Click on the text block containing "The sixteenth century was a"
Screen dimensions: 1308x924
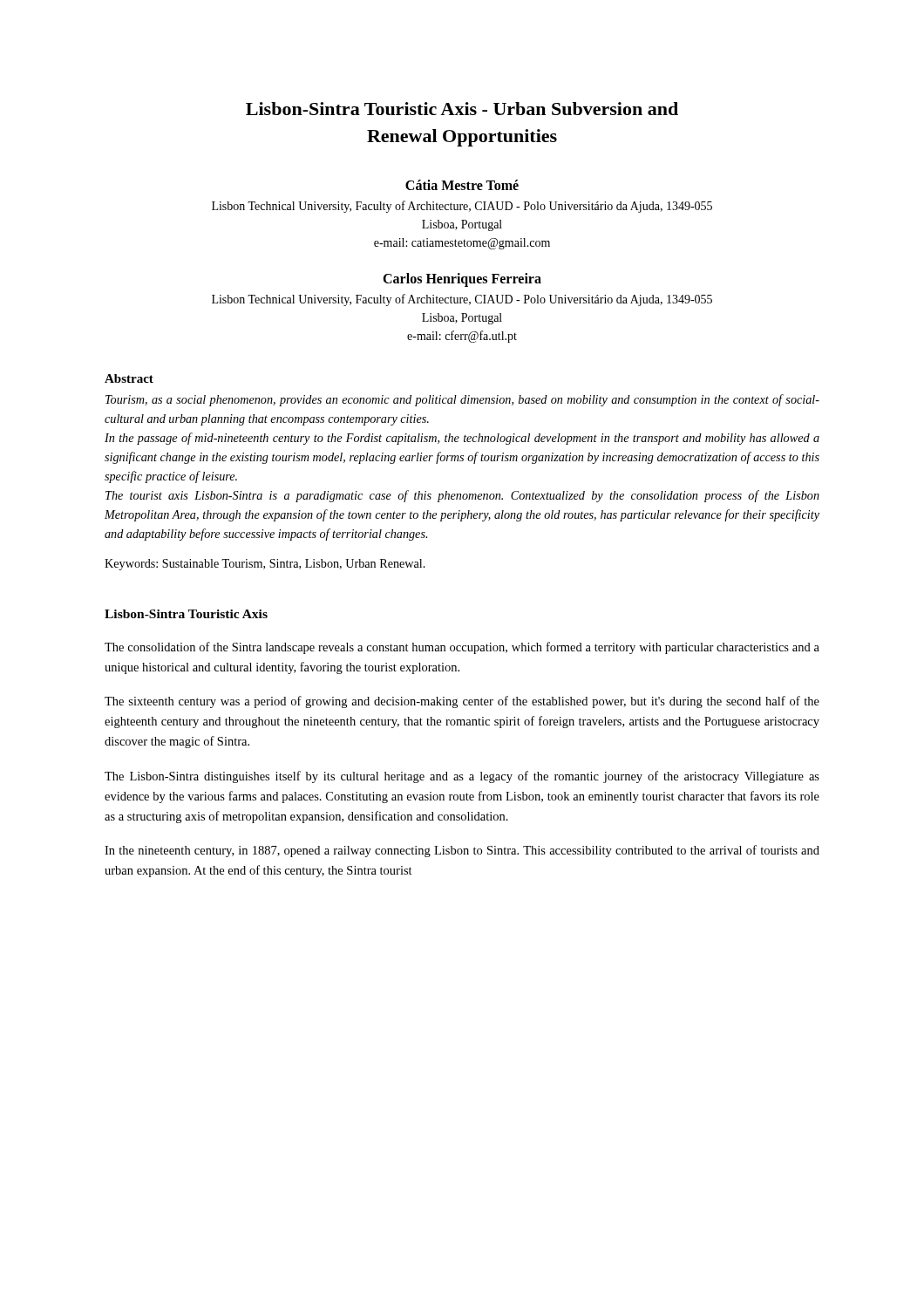coord(462,721)
